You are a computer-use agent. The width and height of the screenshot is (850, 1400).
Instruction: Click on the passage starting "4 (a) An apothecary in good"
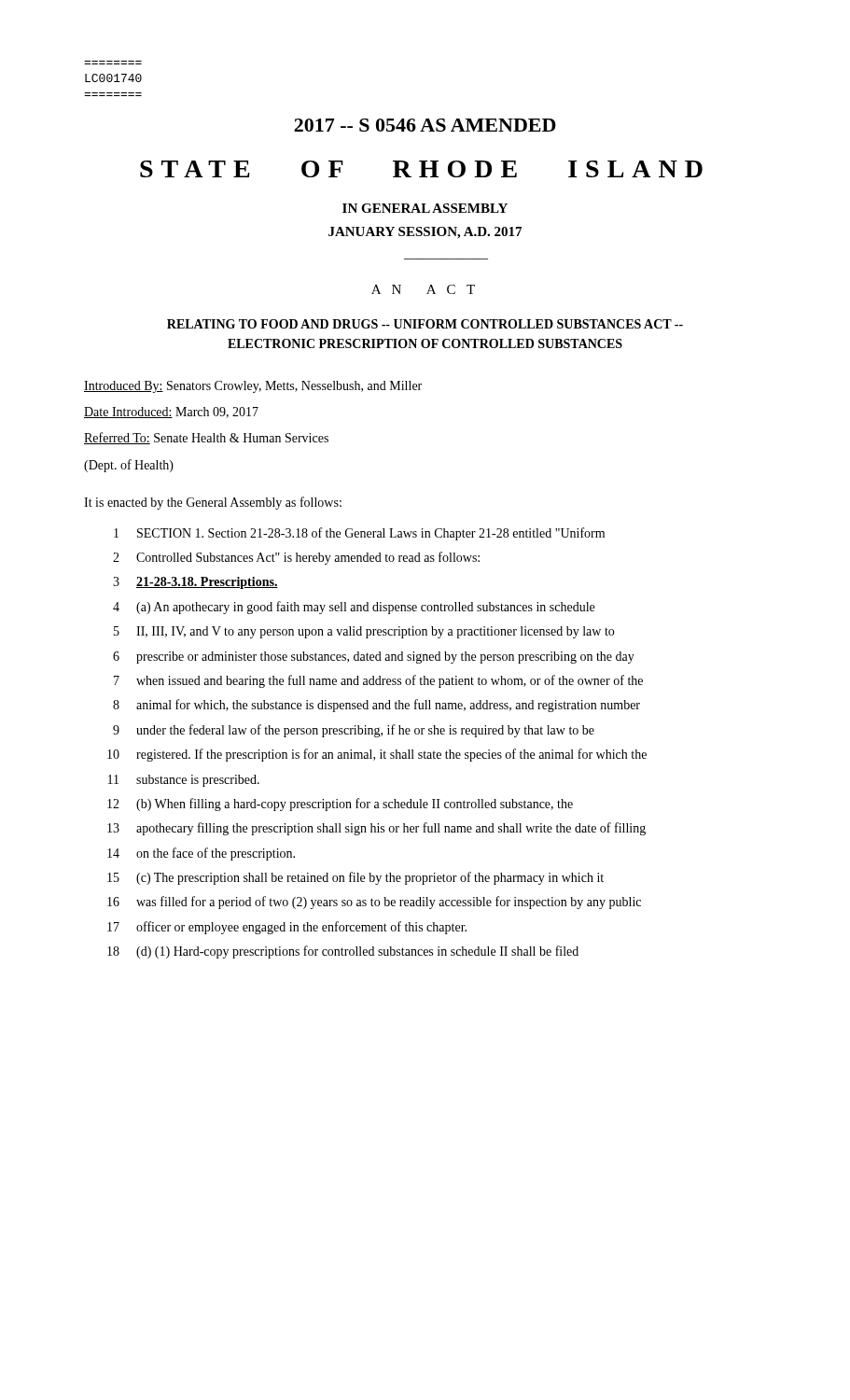coord(425,608)
